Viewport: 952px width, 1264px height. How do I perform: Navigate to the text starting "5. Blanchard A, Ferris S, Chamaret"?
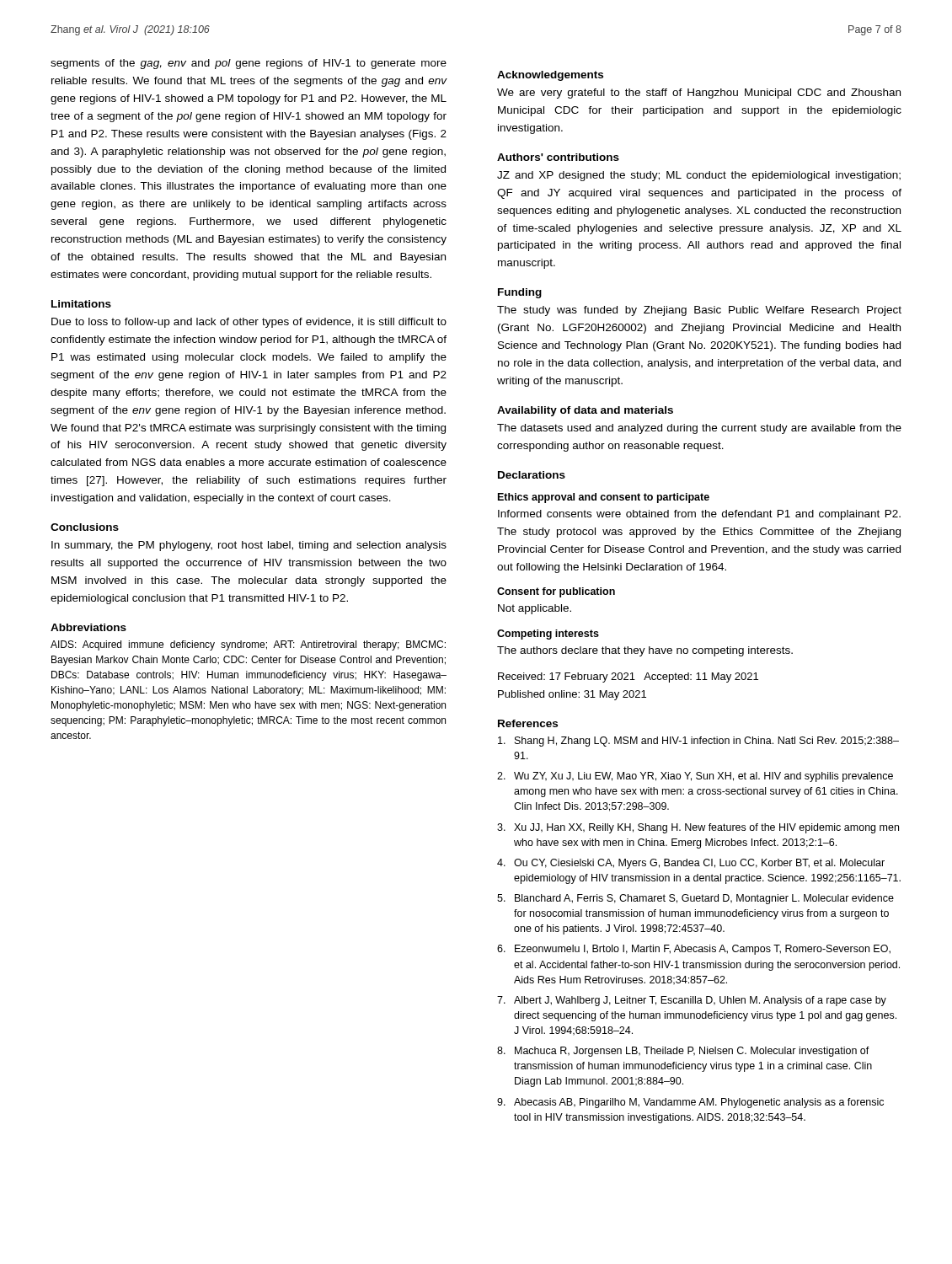click(699, 914)
